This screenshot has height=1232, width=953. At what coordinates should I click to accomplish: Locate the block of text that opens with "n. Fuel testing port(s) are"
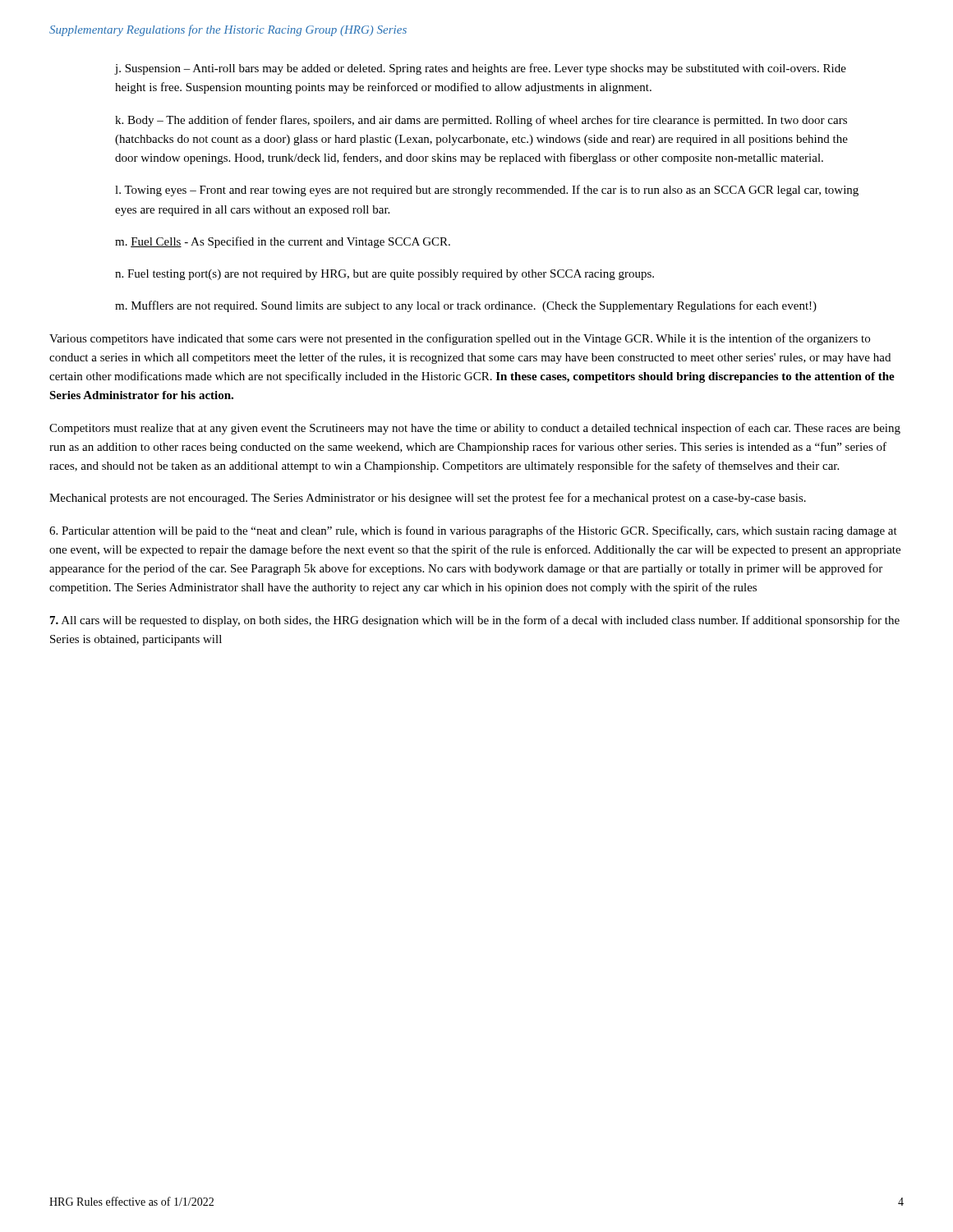385,274
